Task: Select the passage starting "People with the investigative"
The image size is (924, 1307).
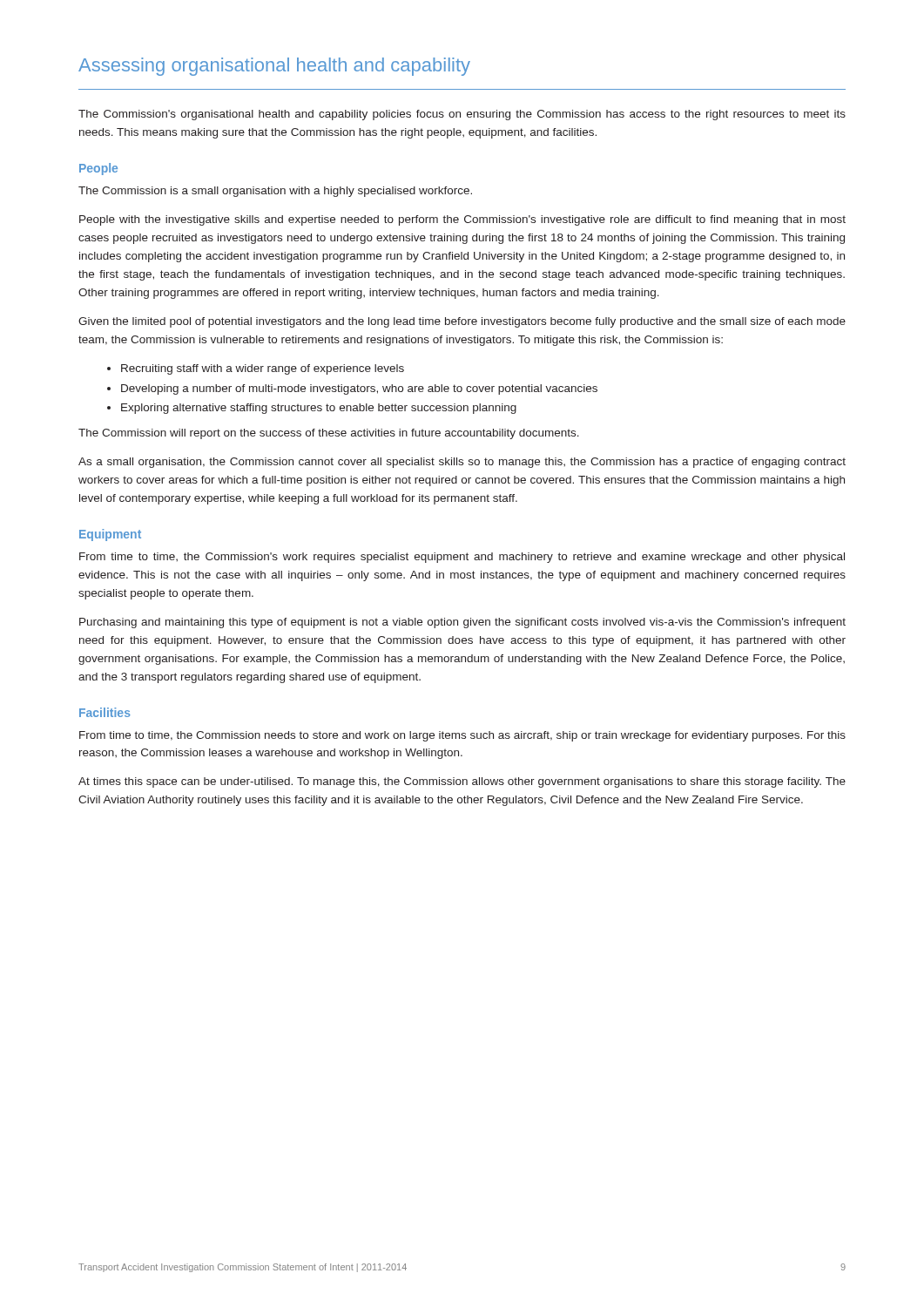Action: point(462,256)
